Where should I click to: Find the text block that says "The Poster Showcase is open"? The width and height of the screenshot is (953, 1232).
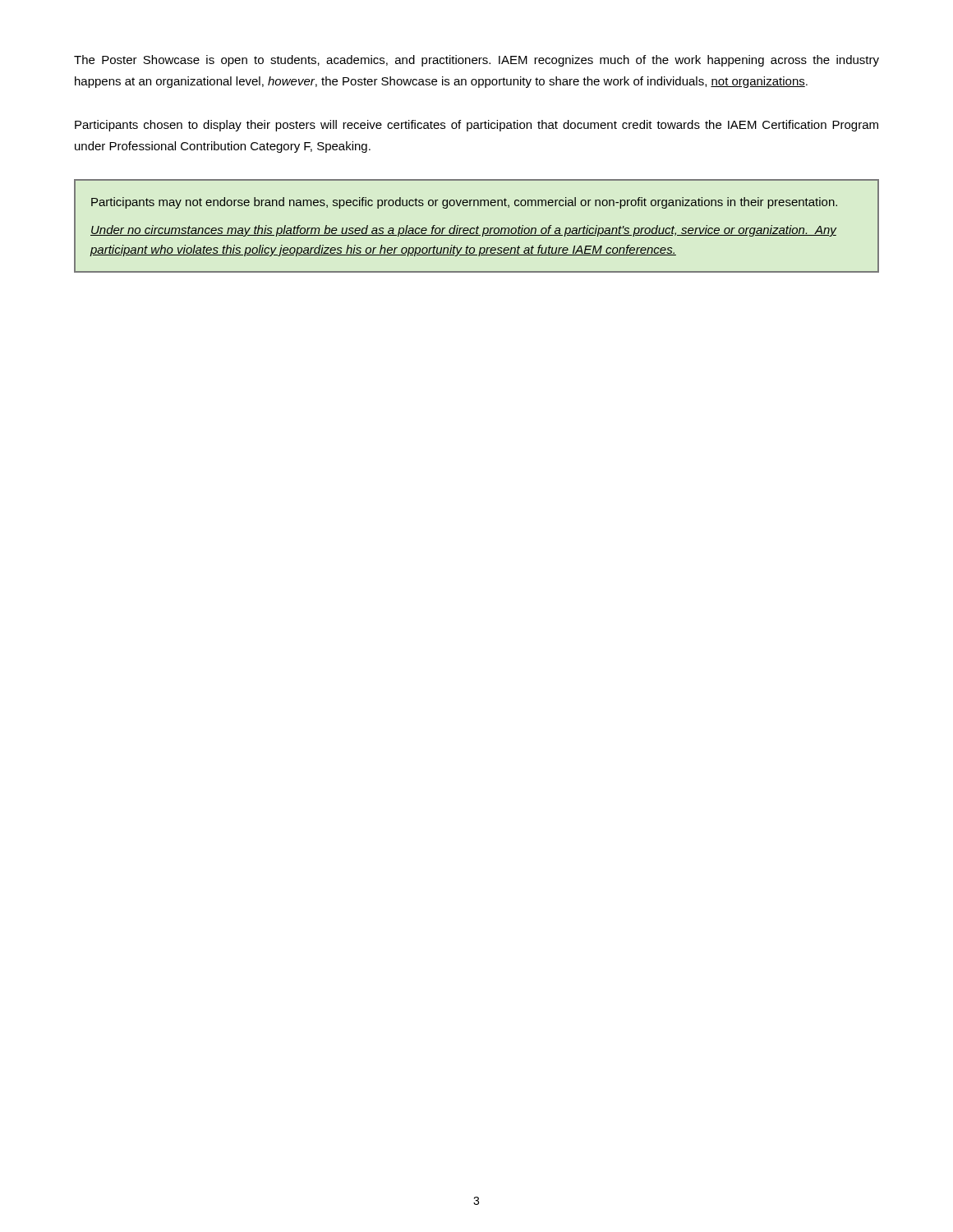(476, 70)
